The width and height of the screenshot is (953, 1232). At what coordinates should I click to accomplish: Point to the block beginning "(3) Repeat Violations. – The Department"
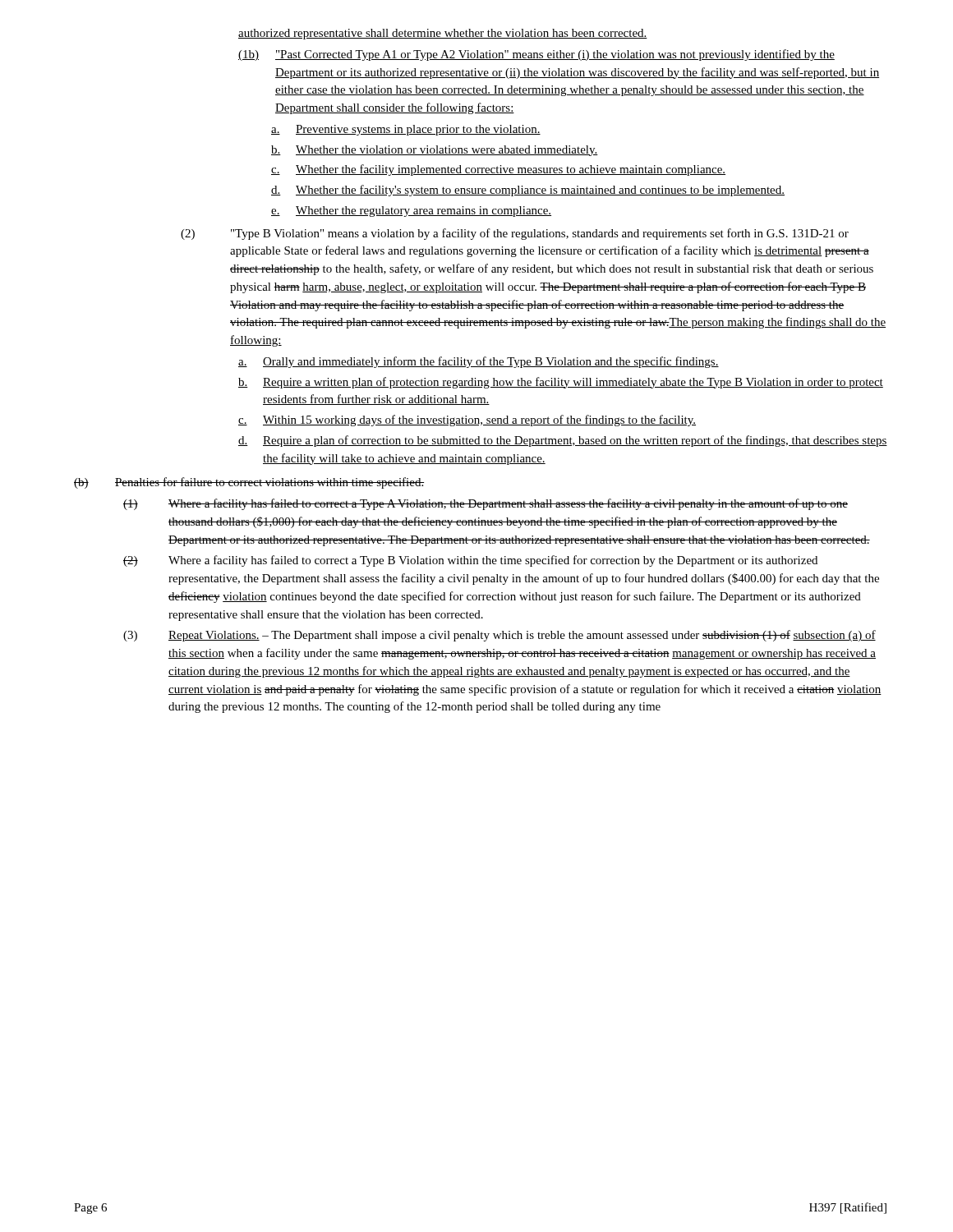(x=505, y=672)
